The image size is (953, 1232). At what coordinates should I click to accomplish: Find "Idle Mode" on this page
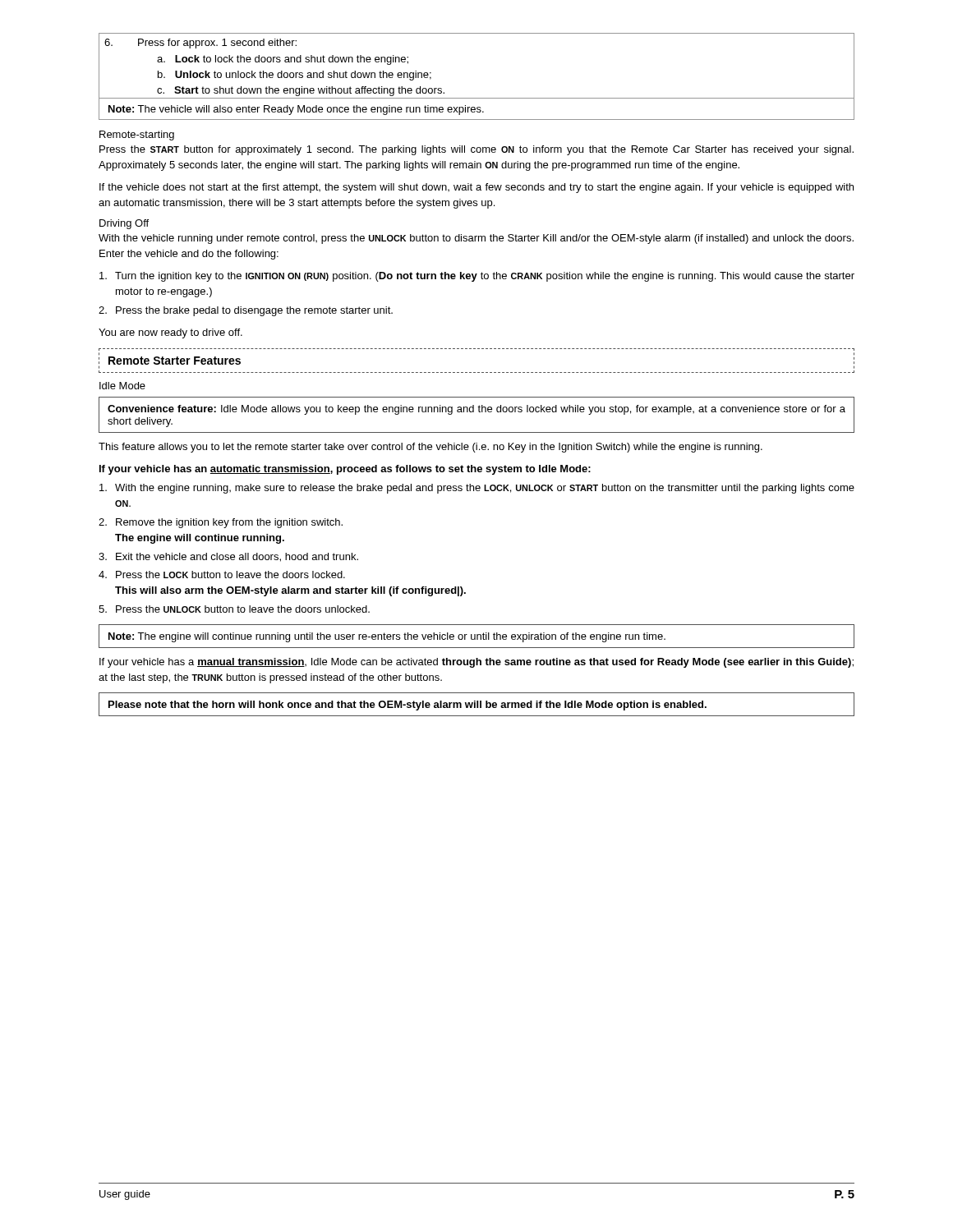[122, 386]
